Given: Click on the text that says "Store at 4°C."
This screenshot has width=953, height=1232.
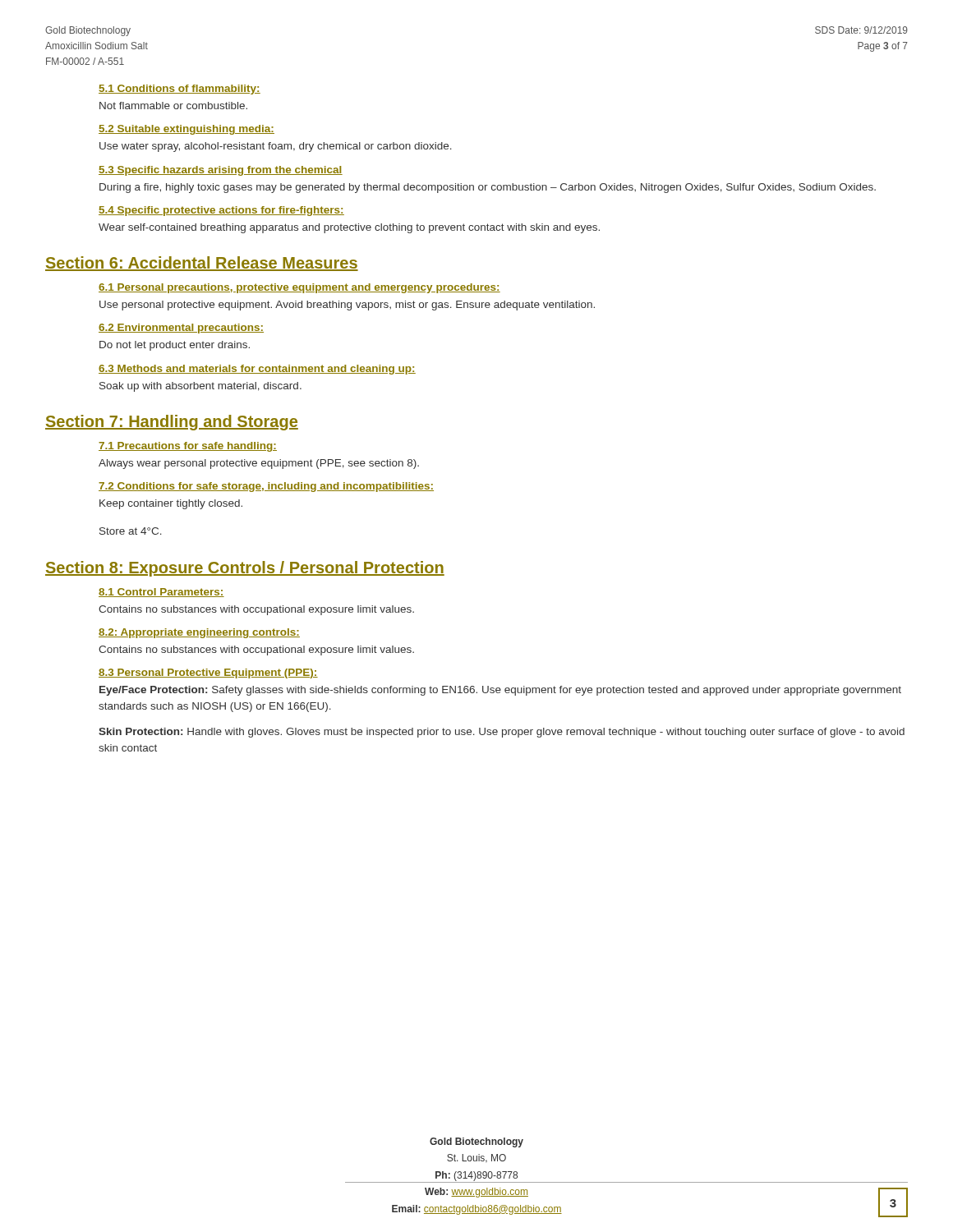Looking at the screenshot, I should coord(130,531).
